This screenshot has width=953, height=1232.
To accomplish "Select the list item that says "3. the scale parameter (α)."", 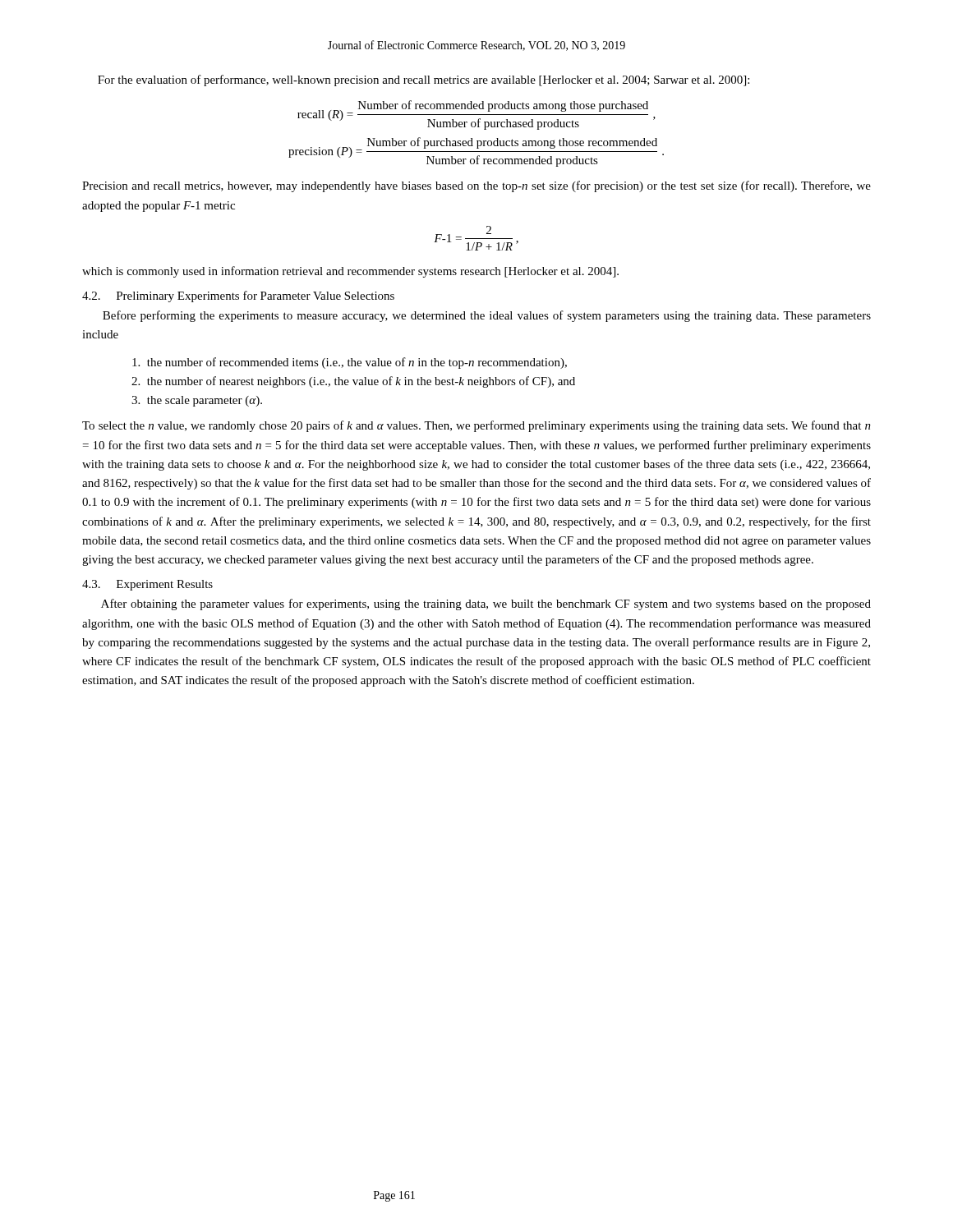I will coord(197,400).
